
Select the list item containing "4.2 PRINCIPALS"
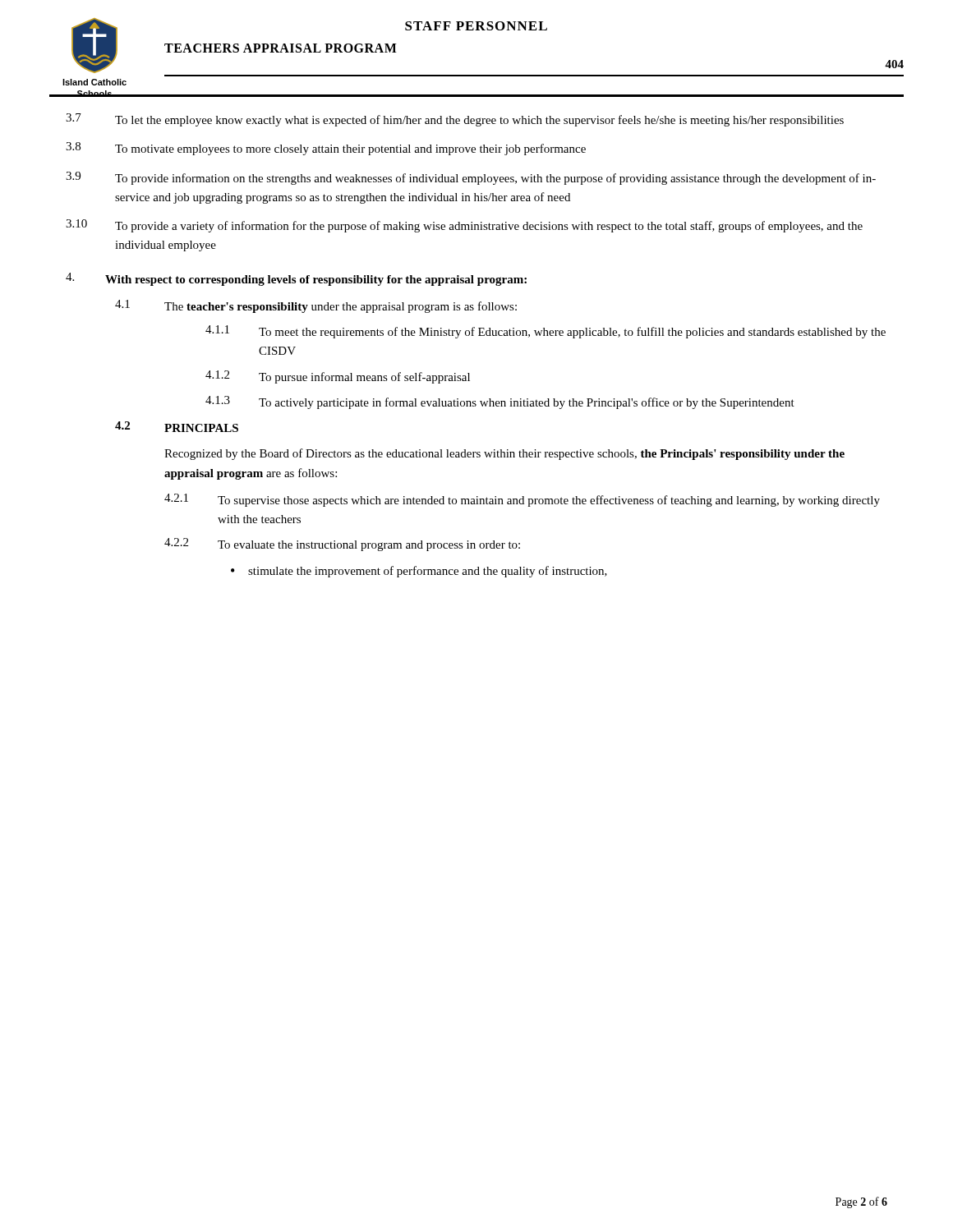click(x=177, y=427)
